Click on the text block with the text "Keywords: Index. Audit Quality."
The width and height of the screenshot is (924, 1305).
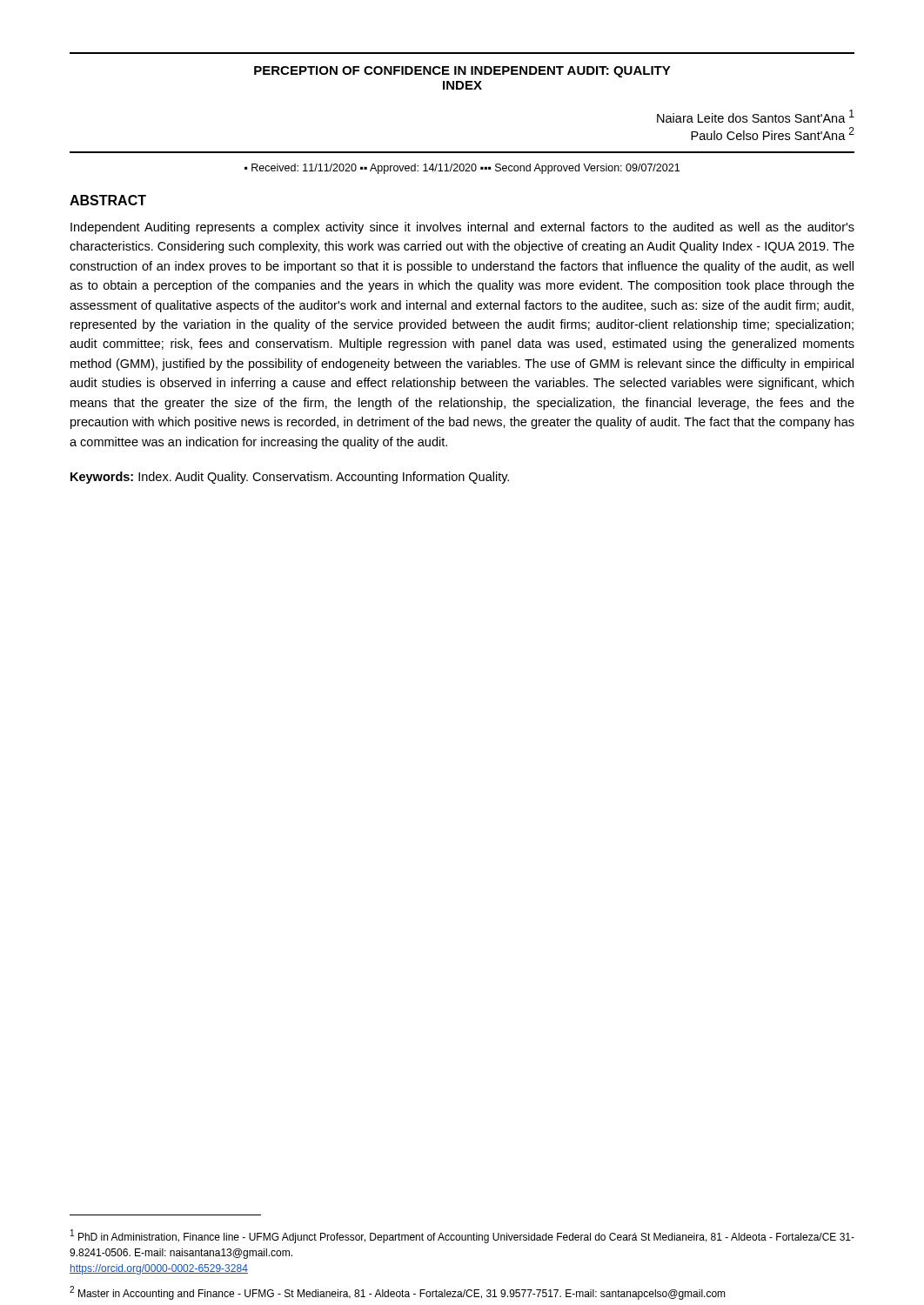(290, 477)
